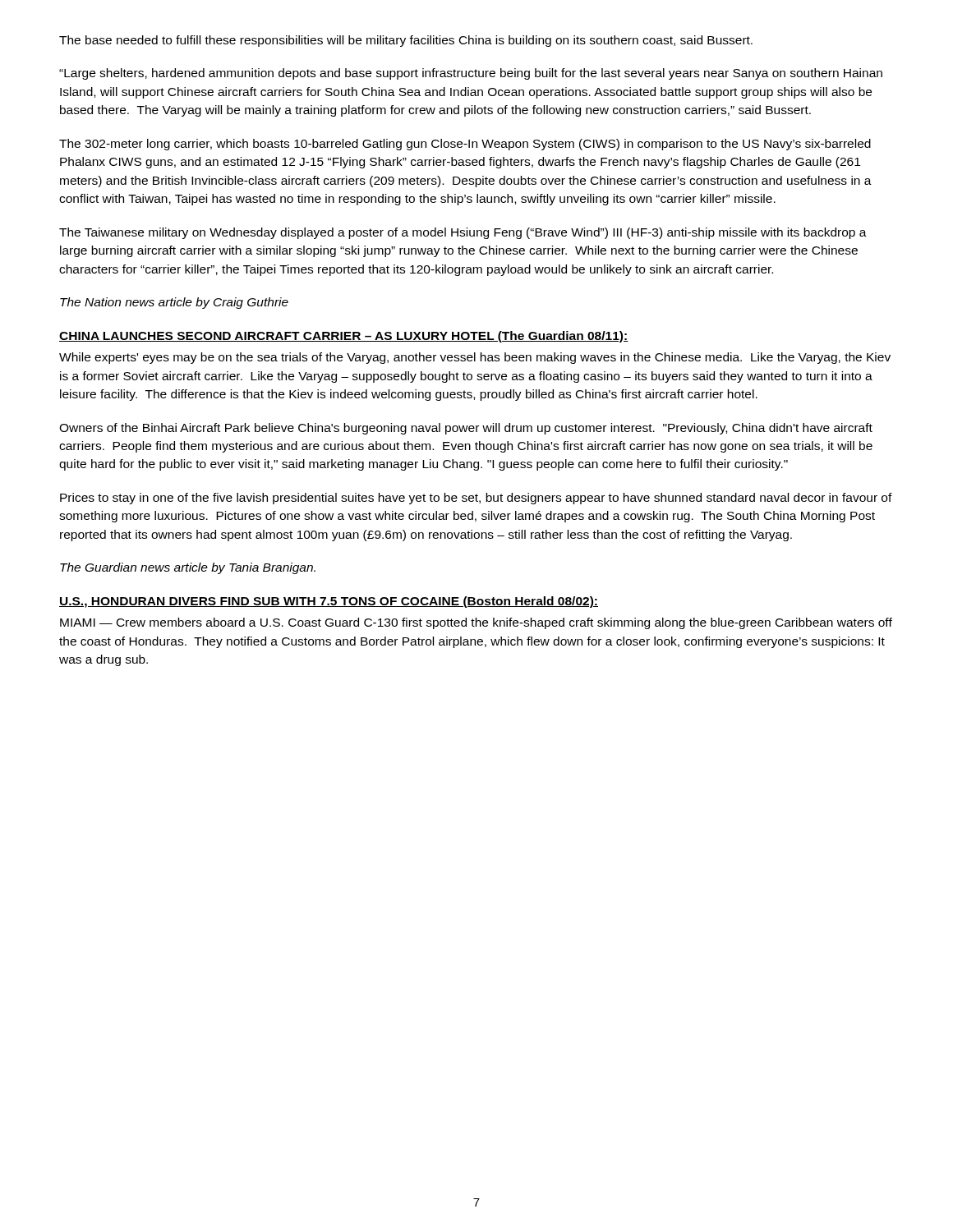Click the passage that begins "The 302-meter long"

[x=465, y=171]
